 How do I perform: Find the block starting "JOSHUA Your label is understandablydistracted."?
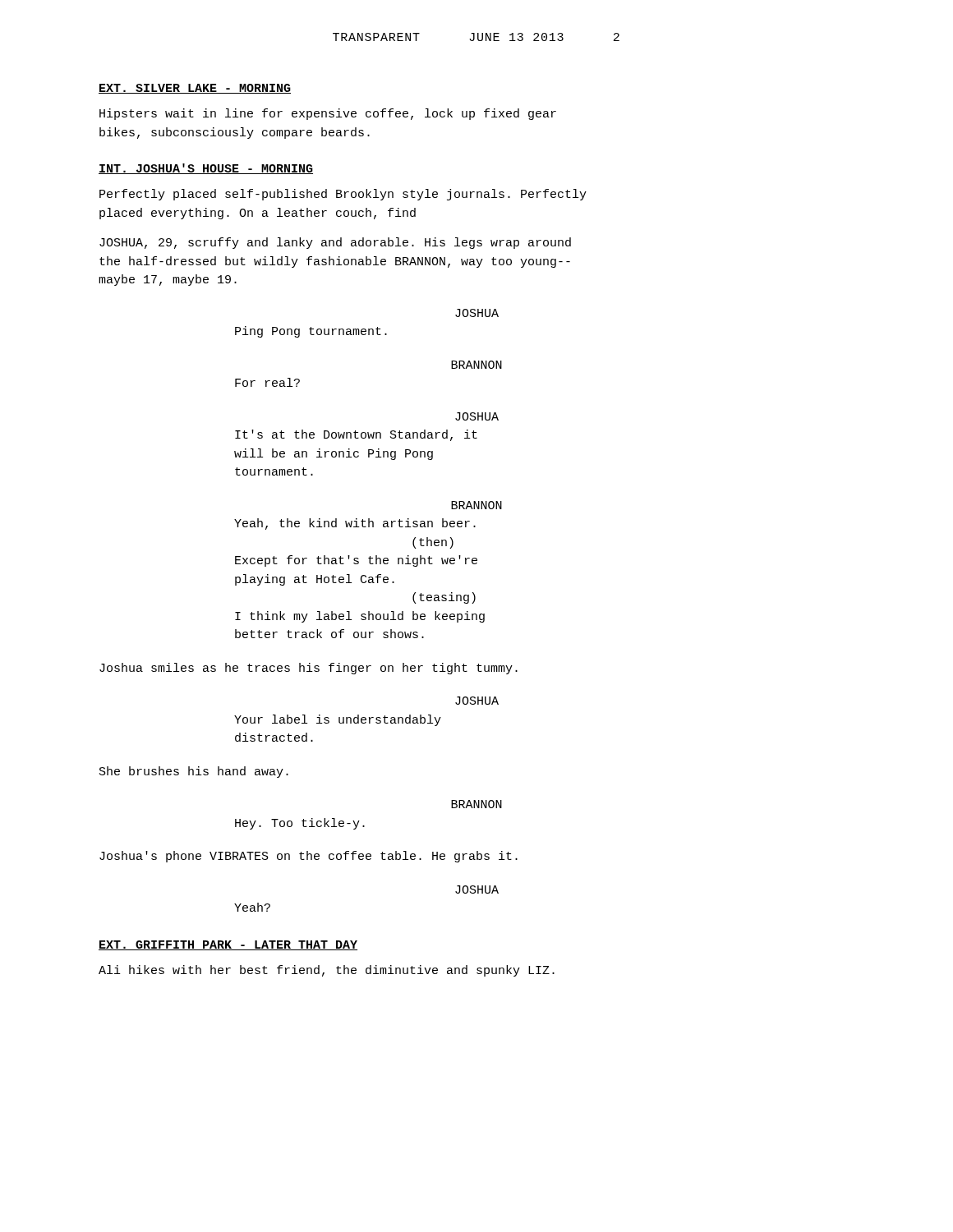477,701
